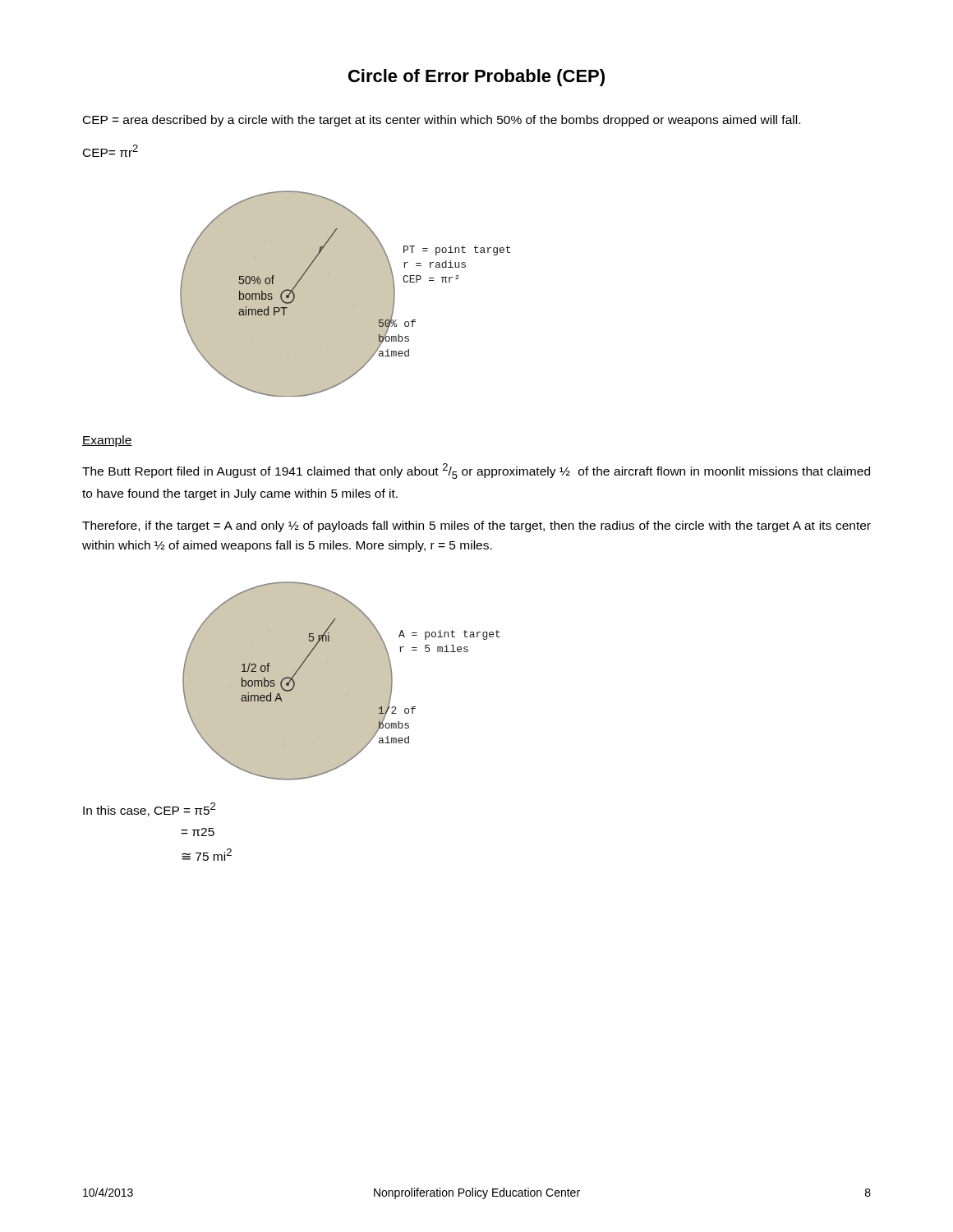Where is the passage that starts "In this case, CEP ="?
953x1232 pixels.
149,809
